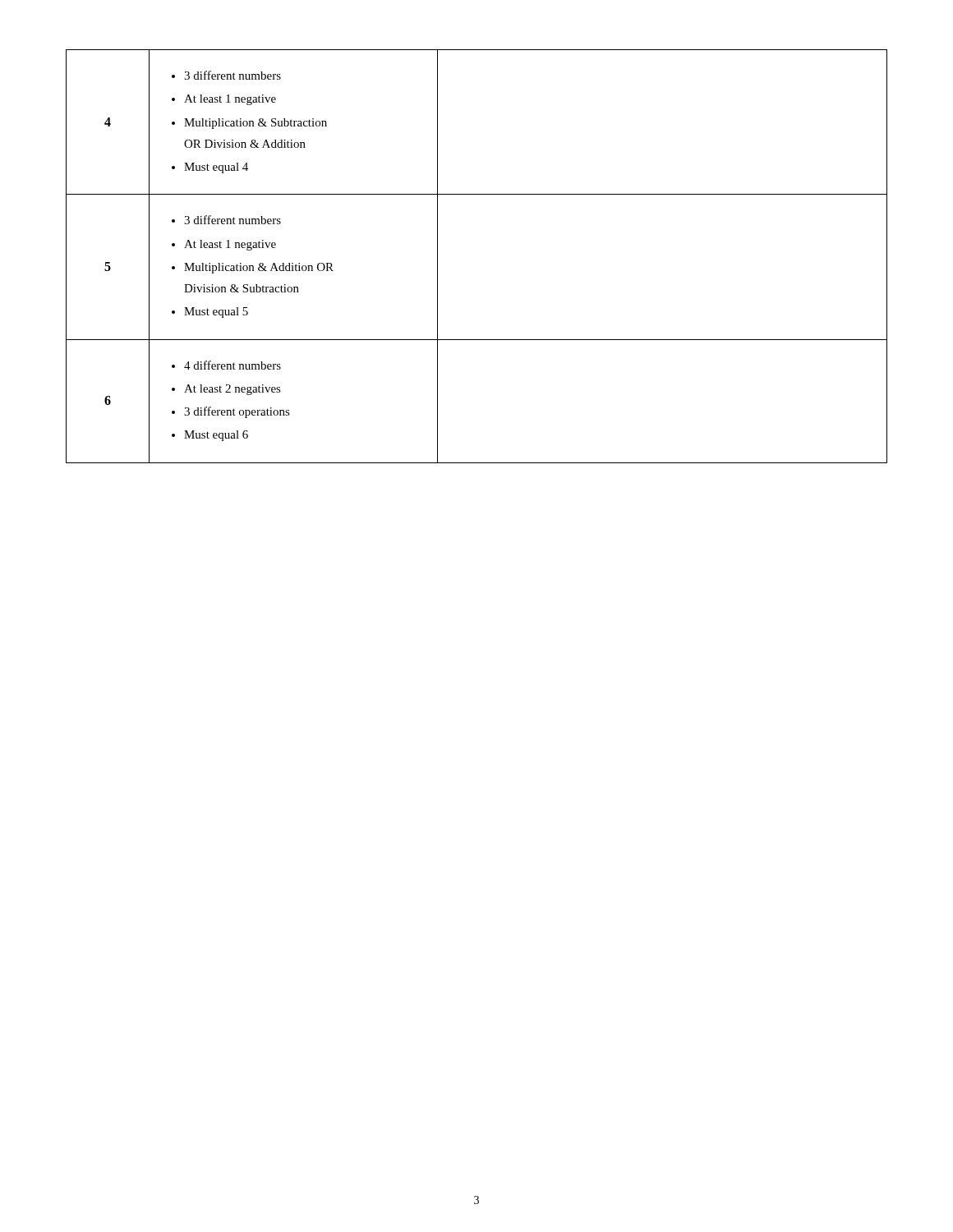Screen dimensions: 1232x953
Task: Select the list item with the text "Must equal 4"
Action: (x=216, y=167)
